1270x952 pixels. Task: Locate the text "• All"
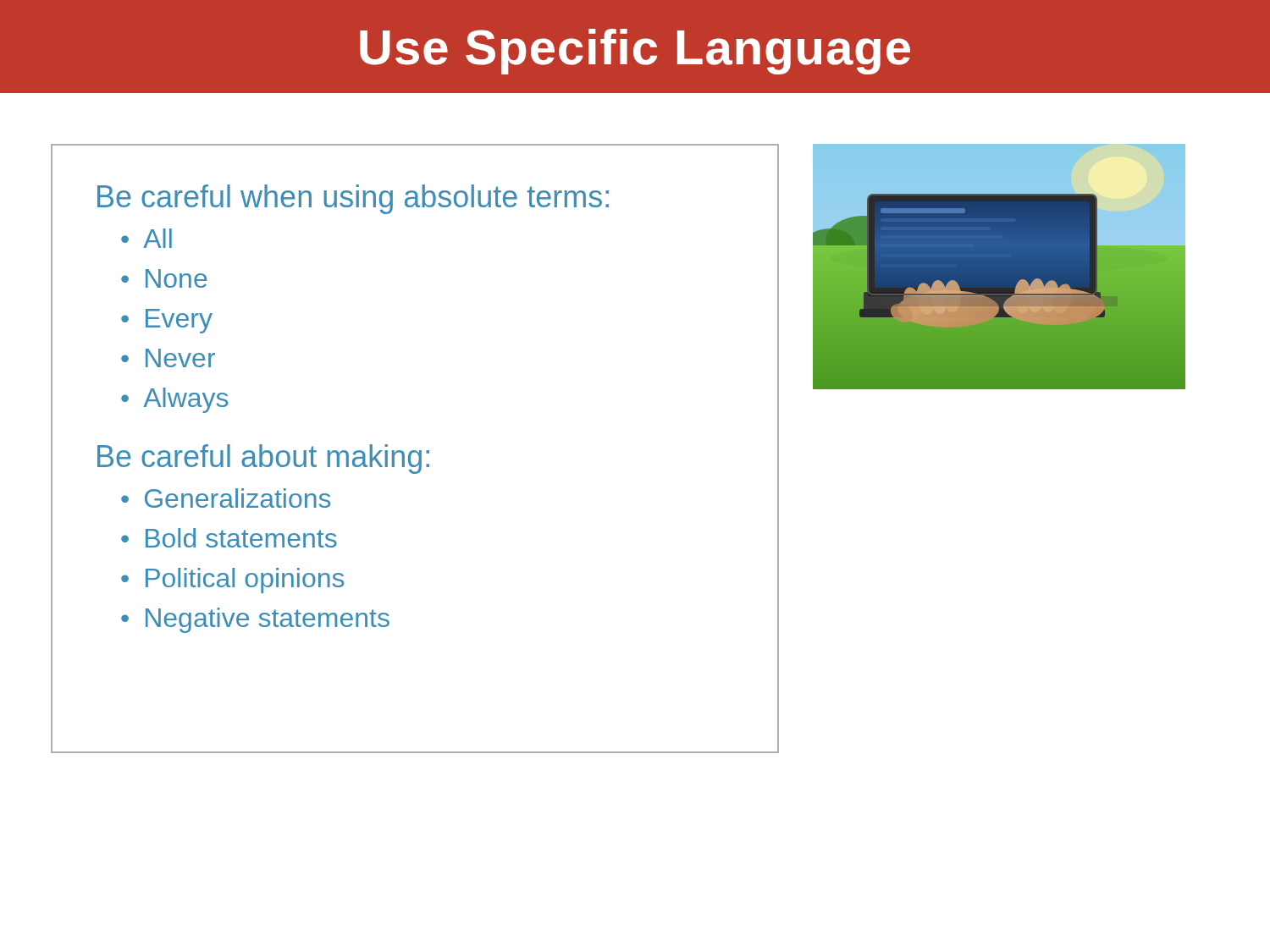(147, 239)
